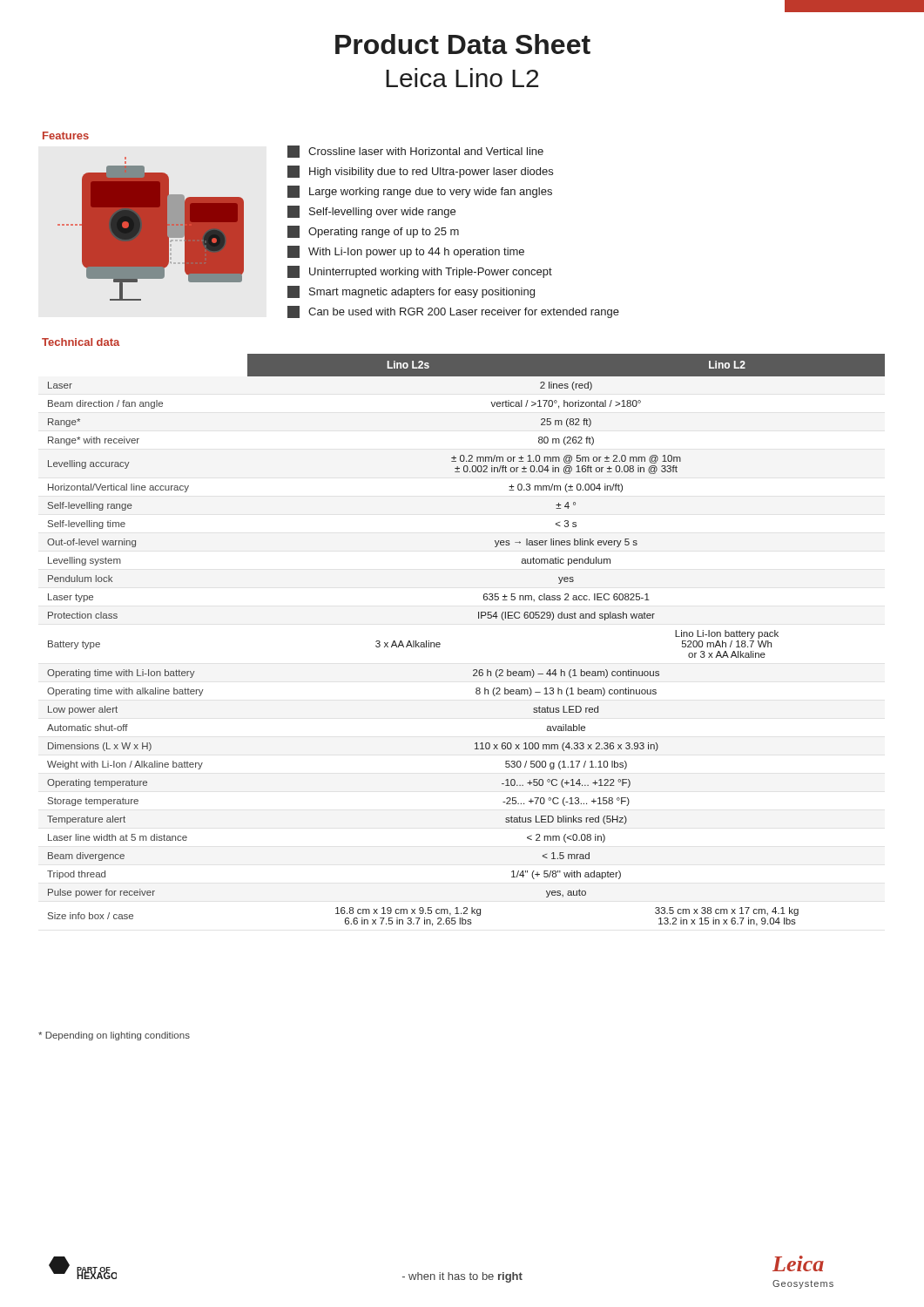Click on the region starting "Can be used with RGR"
924x1307 pixels.
(583, 312)
